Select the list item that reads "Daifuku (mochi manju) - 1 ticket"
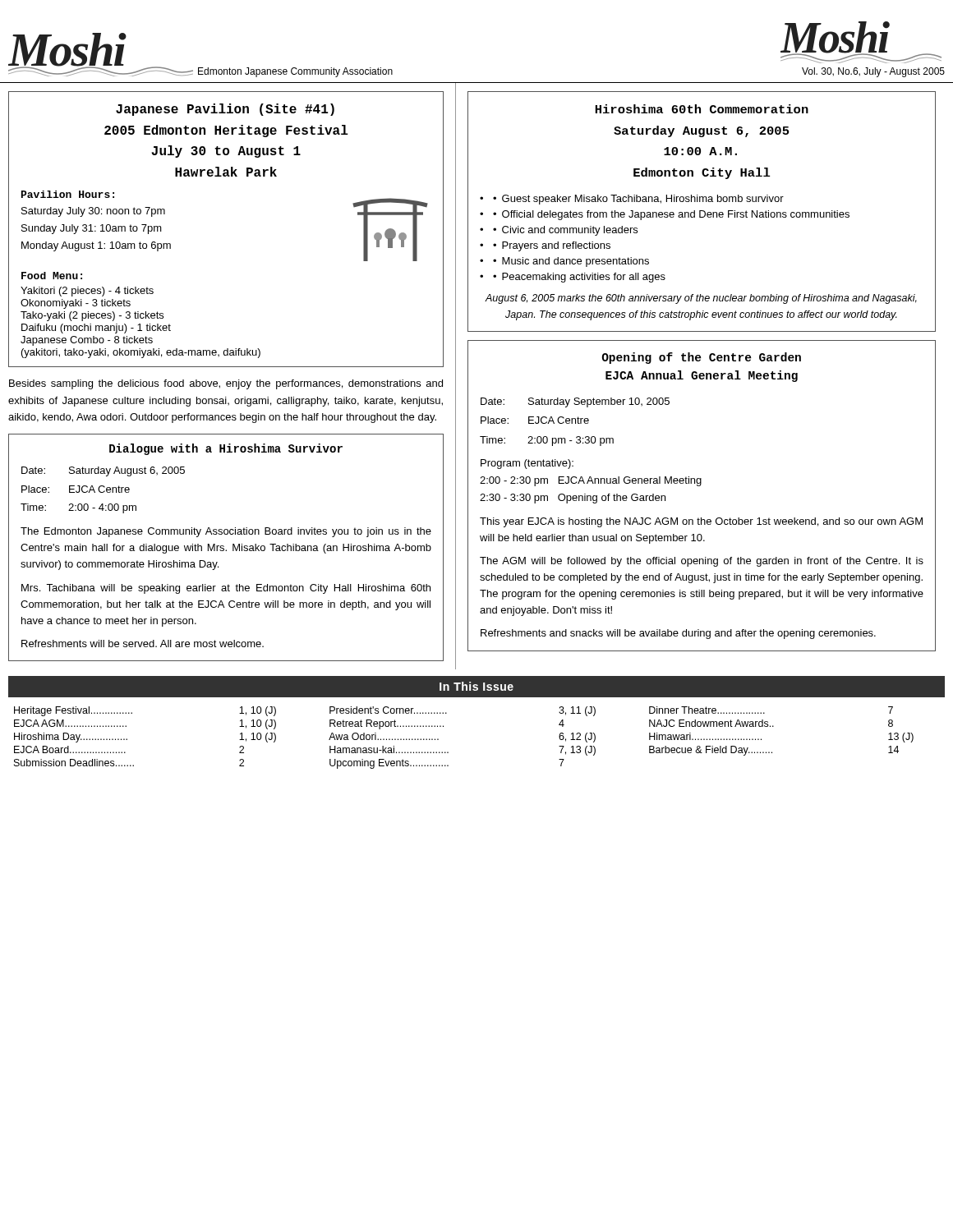The height and width of the screenshot is (1232, 953). [x=96, y=328]
